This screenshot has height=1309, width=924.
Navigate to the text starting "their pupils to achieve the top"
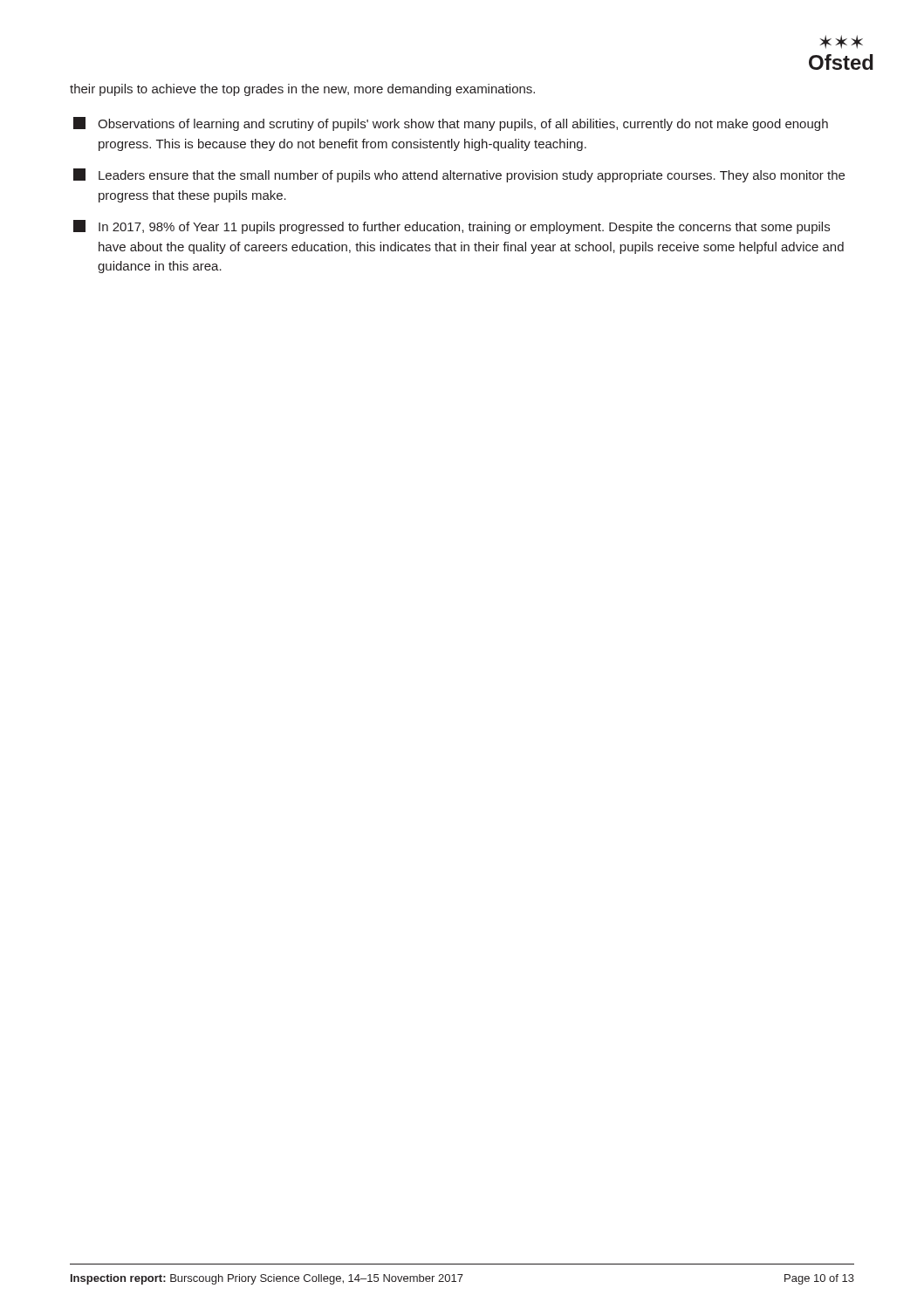pyautogui.click(x=303, y=89)
